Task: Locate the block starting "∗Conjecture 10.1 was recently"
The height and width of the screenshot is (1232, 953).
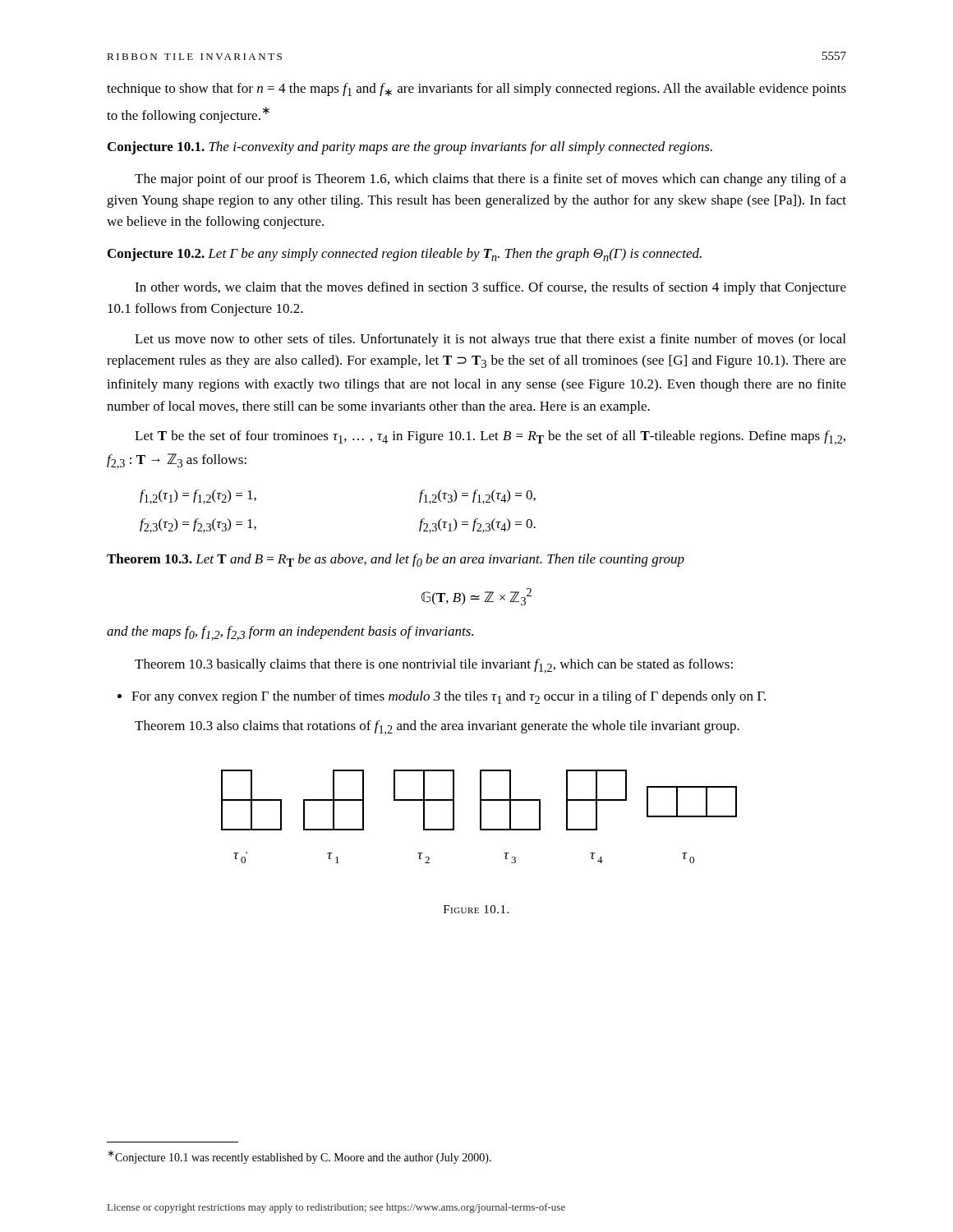Action: 299,1156
